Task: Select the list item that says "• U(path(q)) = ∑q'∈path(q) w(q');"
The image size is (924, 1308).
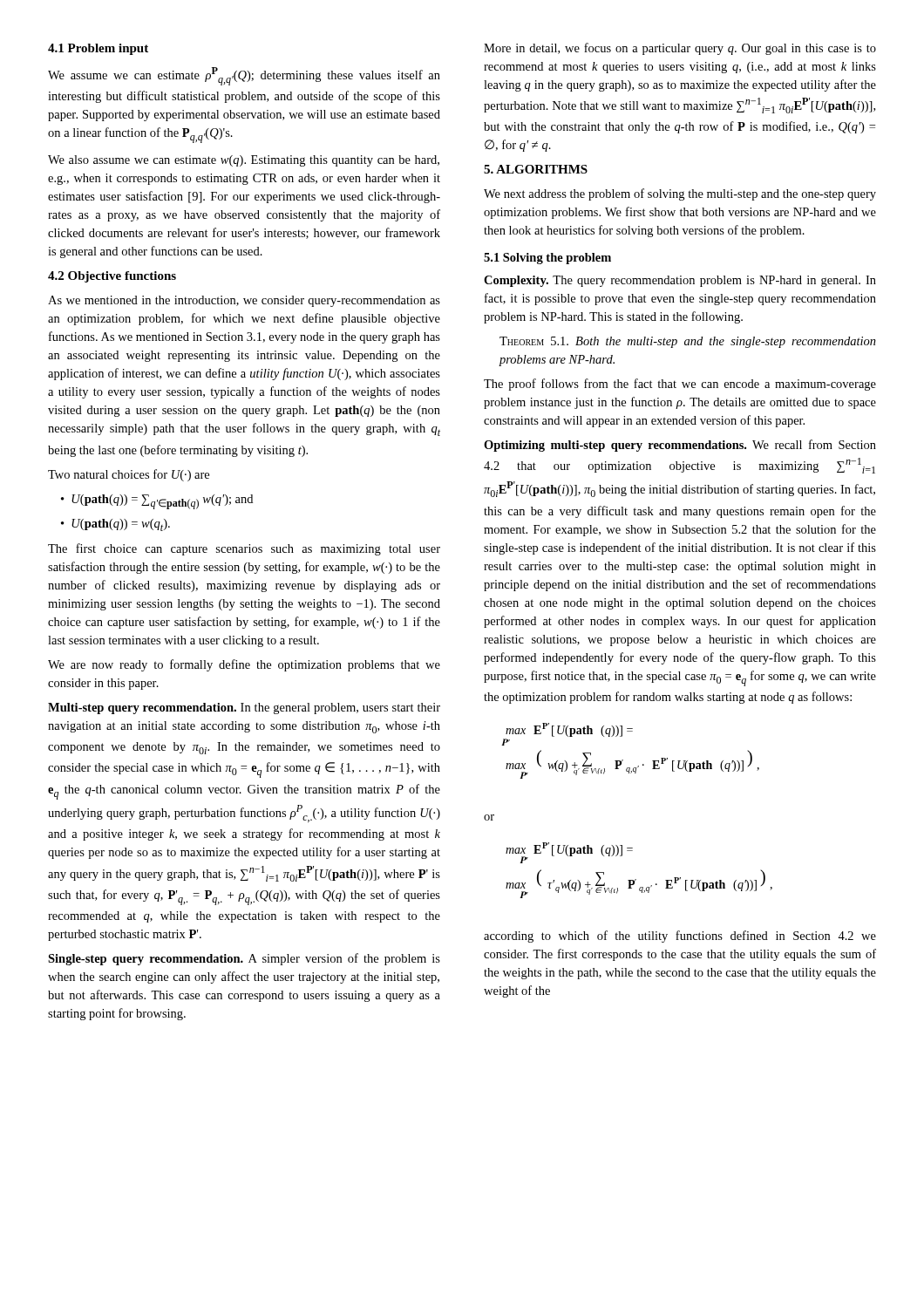Action: tap(250, 501)
